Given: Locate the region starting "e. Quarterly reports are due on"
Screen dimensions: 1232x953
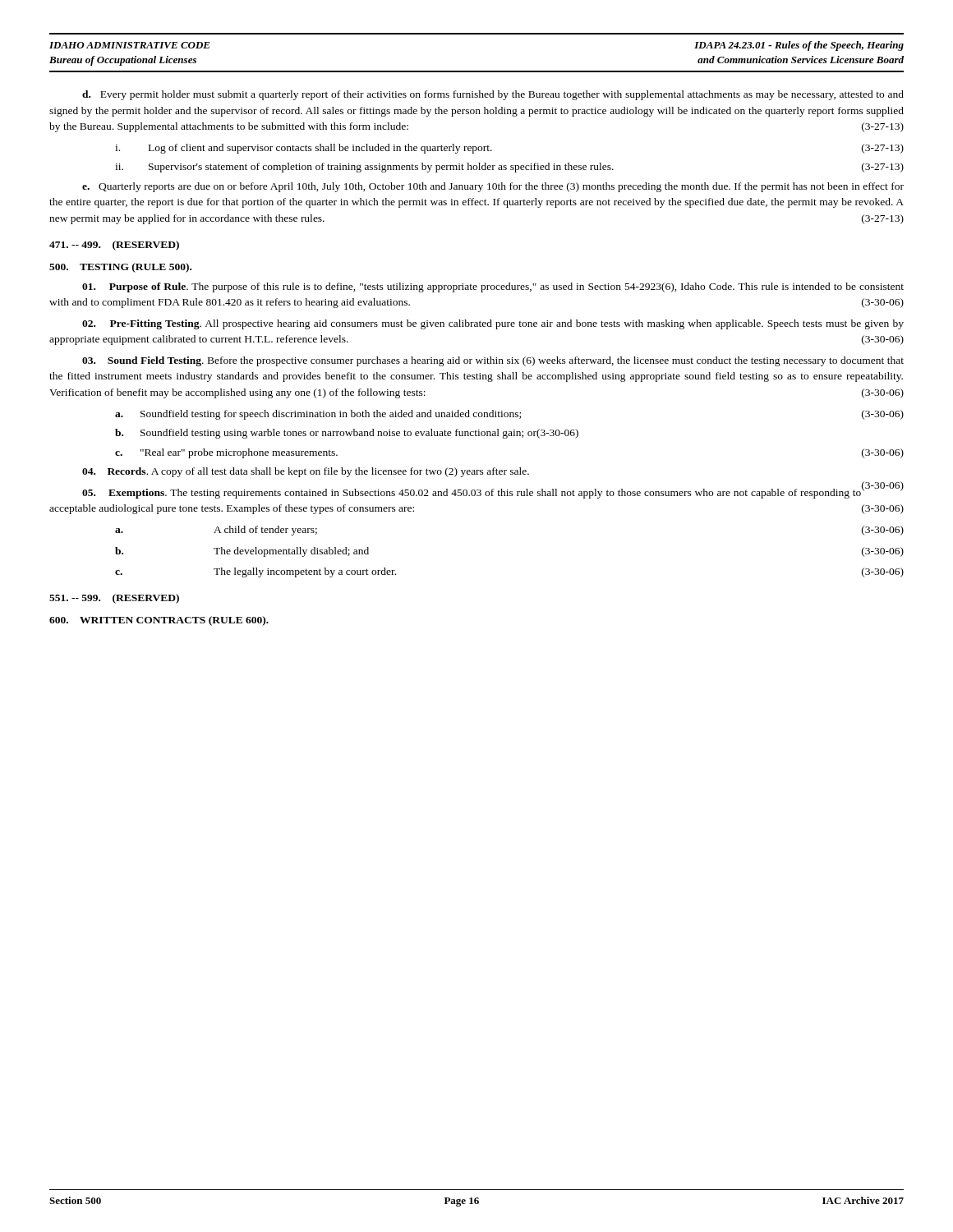Looking at the screenshot, I should click(476, 203).
